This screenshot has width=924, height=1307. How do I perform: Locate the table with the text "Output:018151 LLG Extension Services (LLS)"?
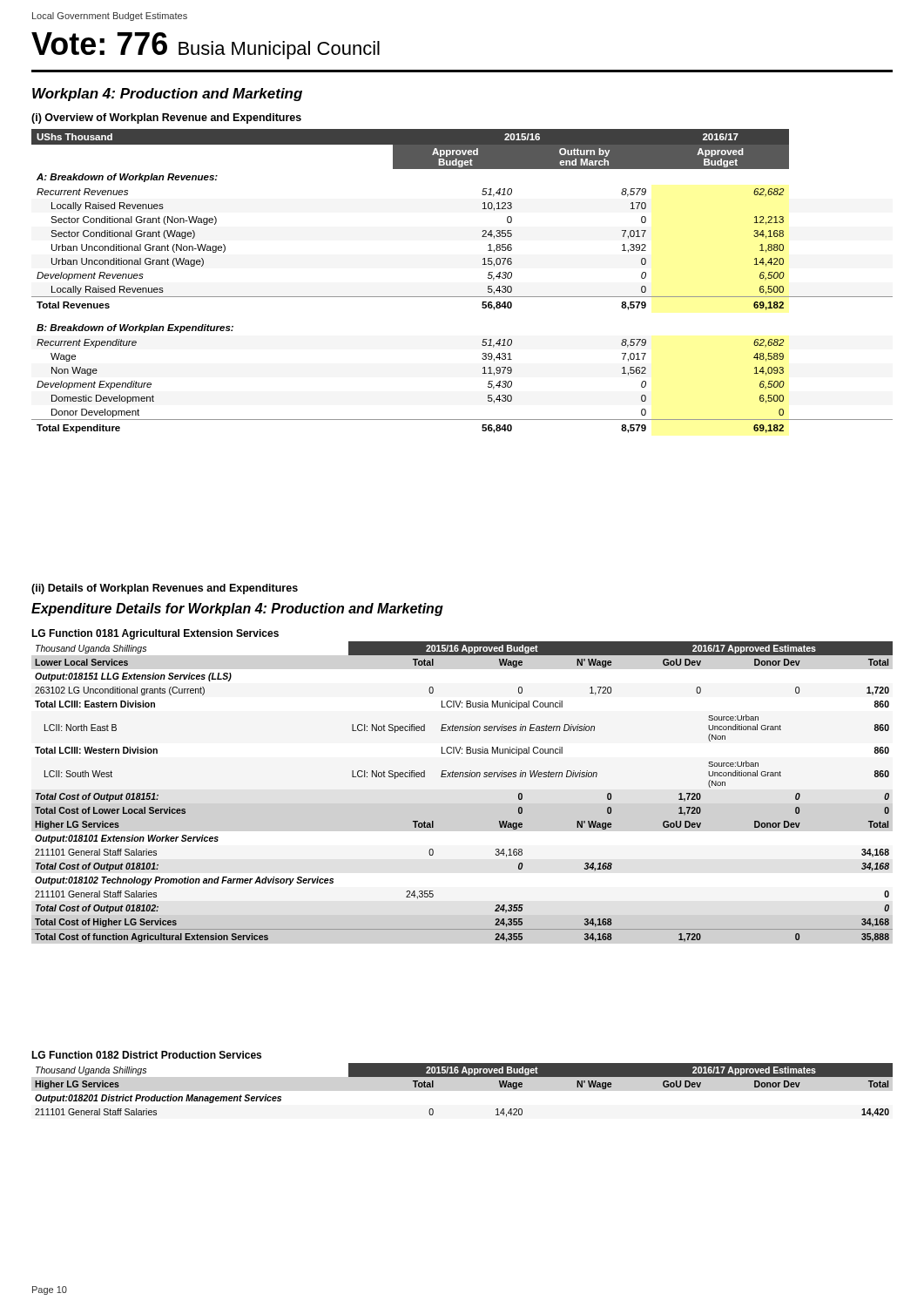click(x=462, y=792)
